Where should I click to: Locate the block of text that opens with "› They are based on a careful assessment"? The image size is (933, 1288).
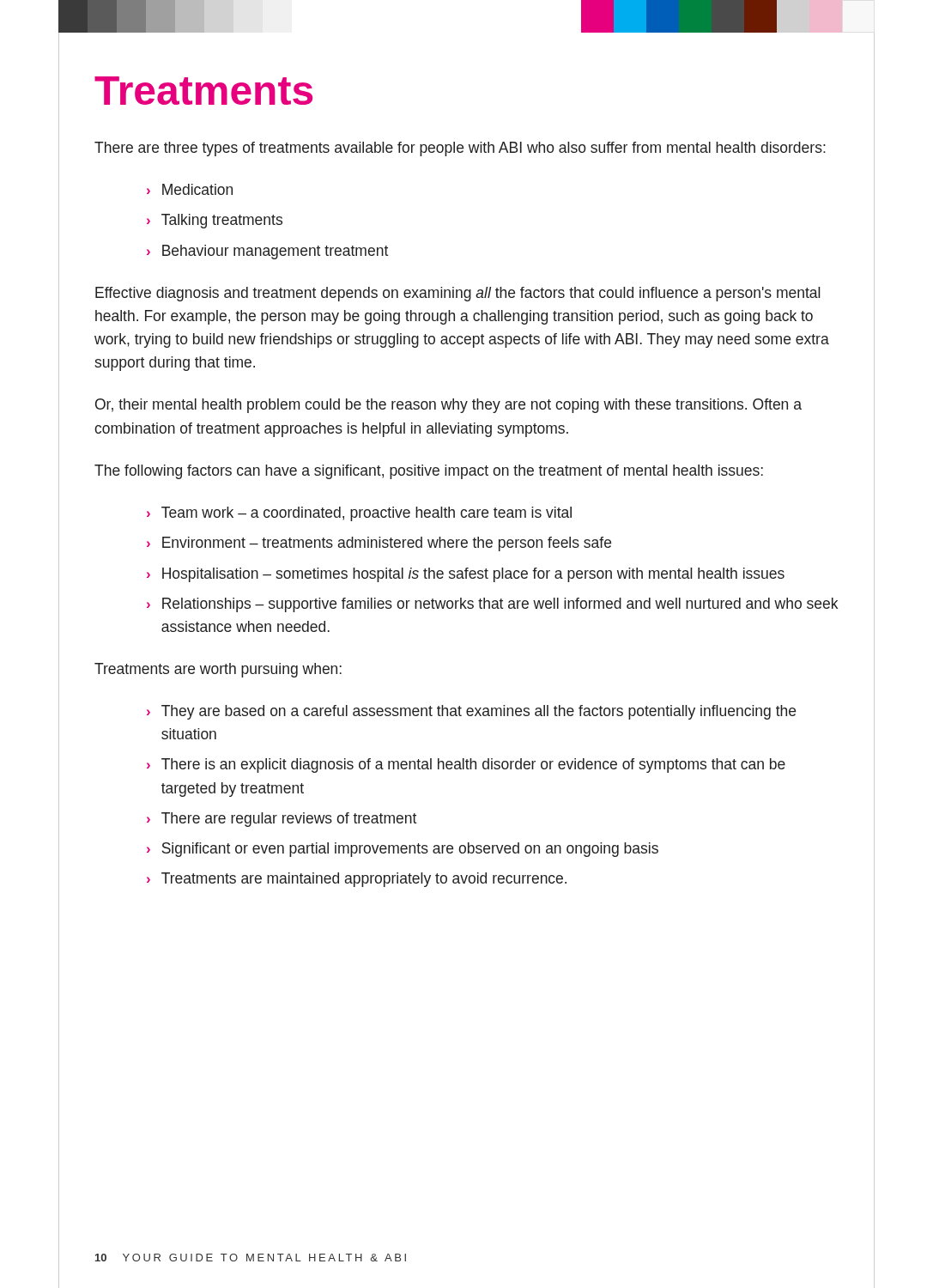(x=492, y=723)
